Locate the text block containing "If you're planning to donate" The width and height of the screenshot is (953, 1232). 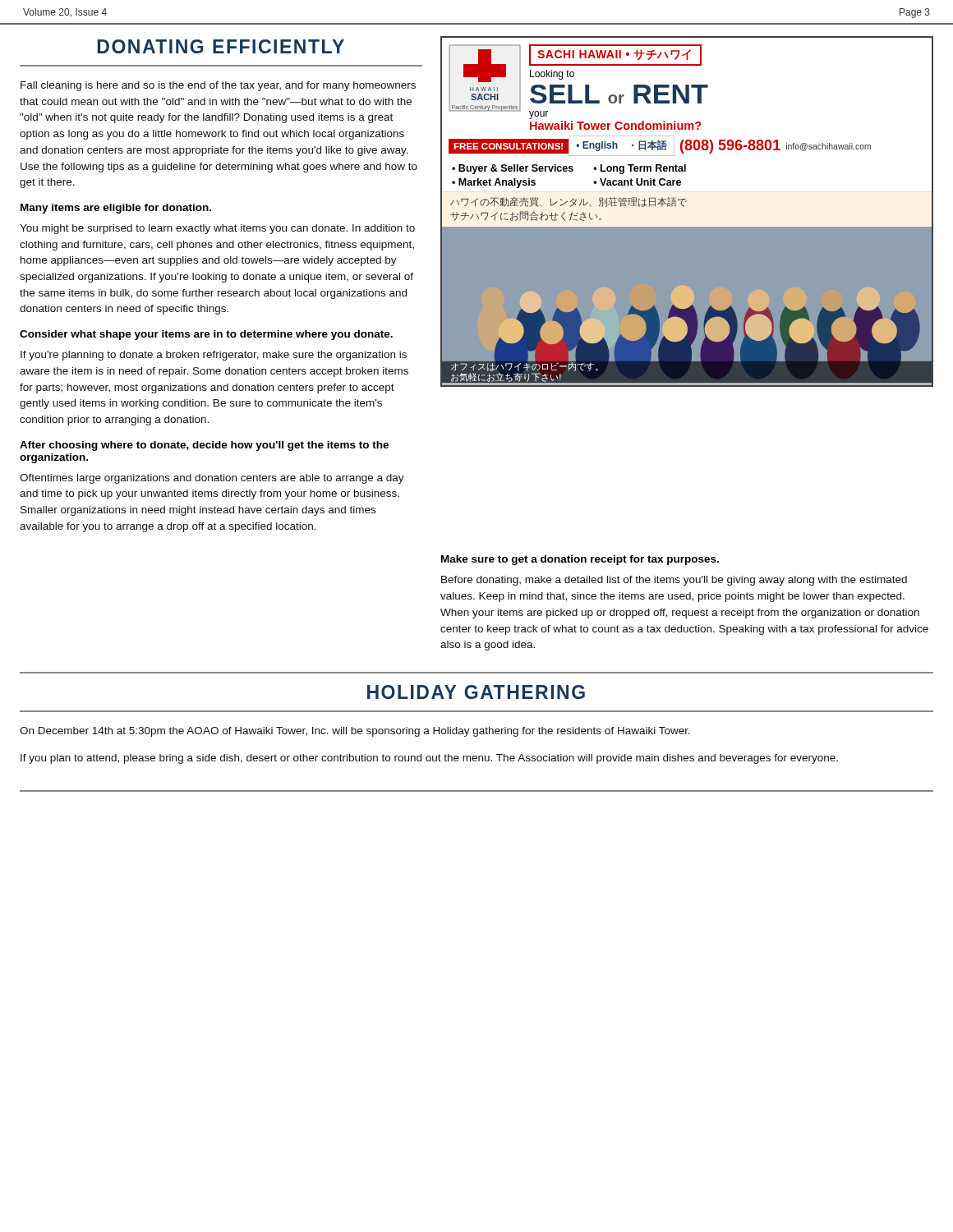pyautogui.click(x=214, y=387)
